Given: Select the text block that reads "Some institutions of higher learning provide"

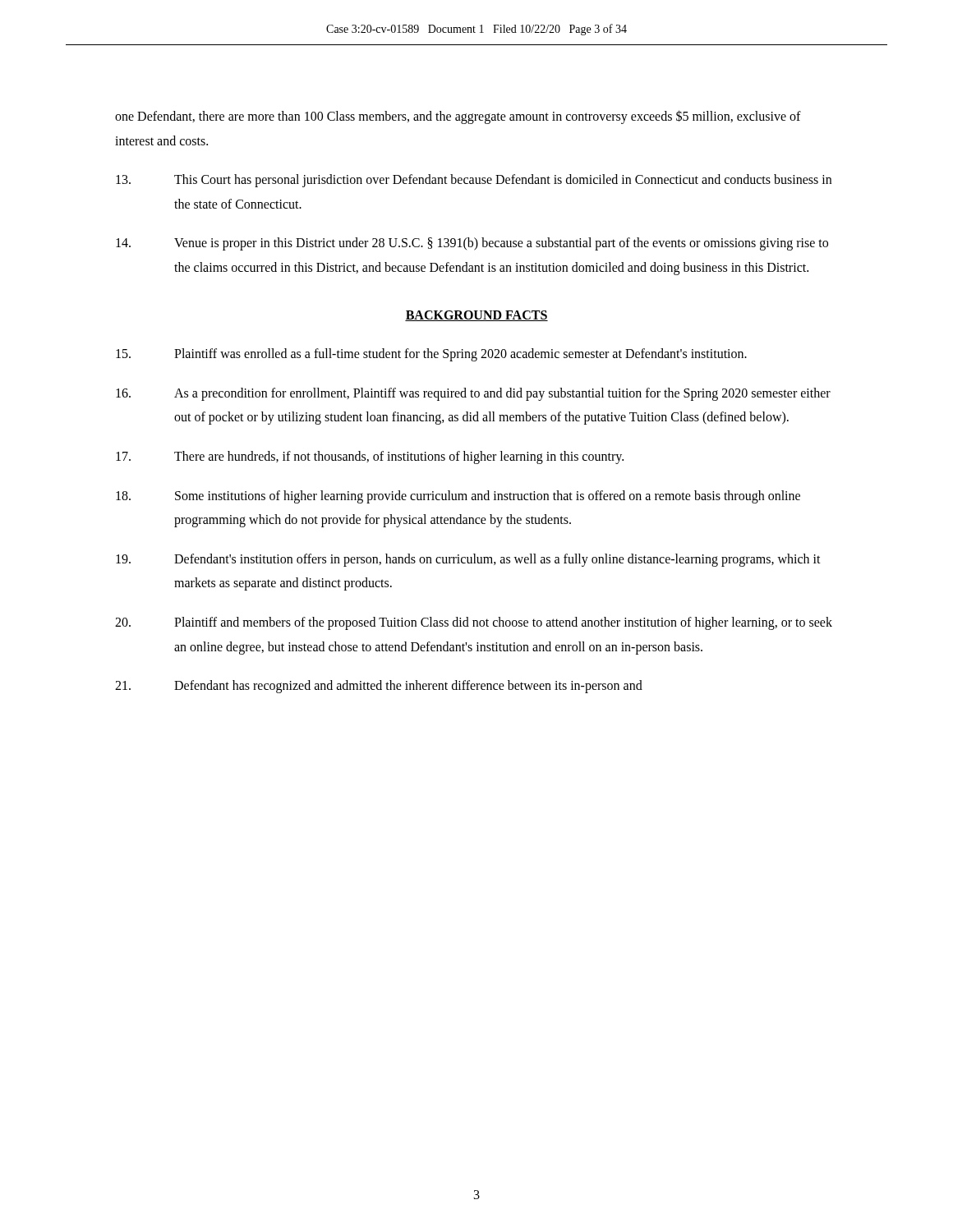Looking at the screenshot, I should click(x=476, y=508).
